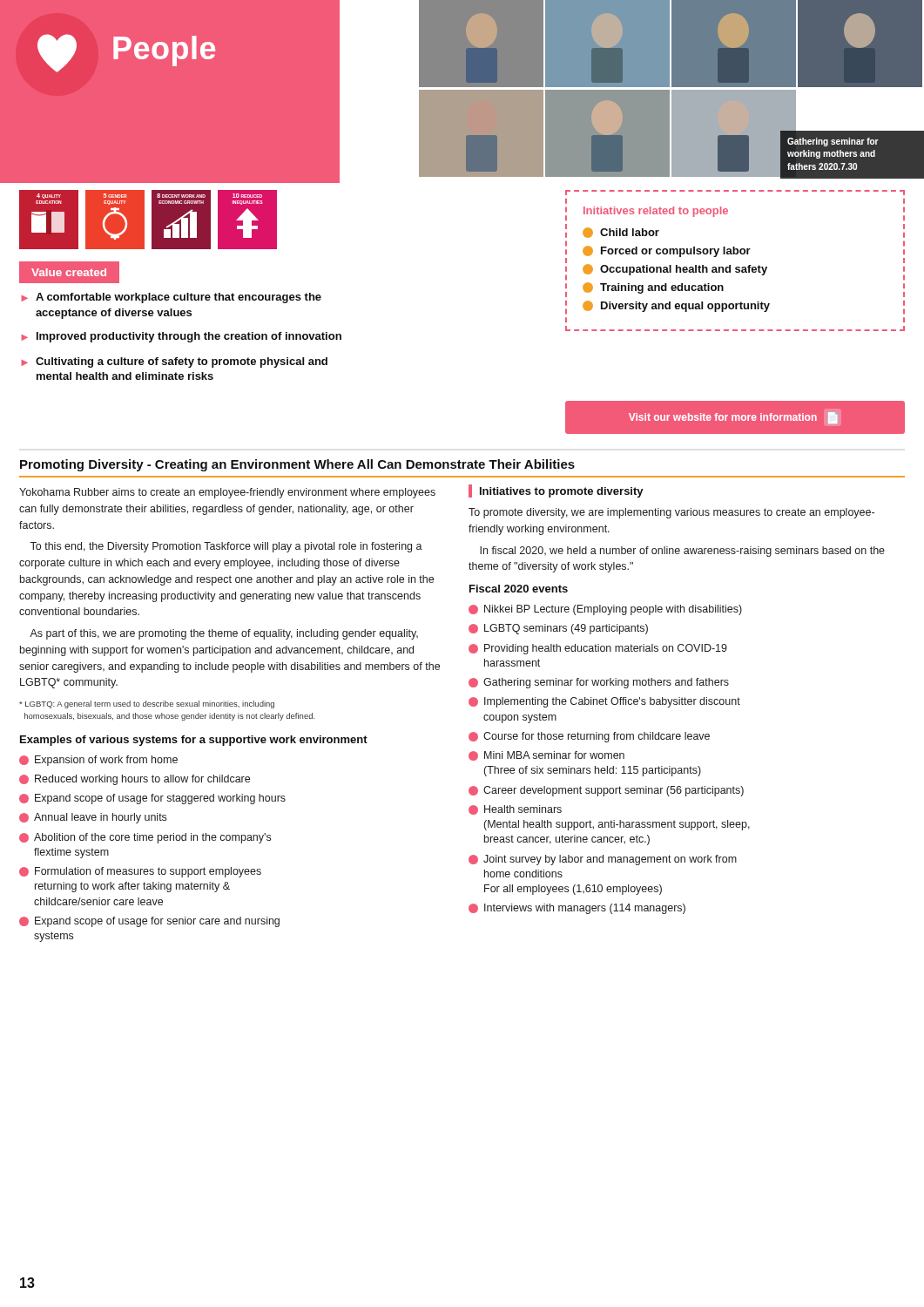Navigate to the text starting "Course for those returning from"
The width and height of the screenshot is (924, 1307).
(x=589, y=736)
